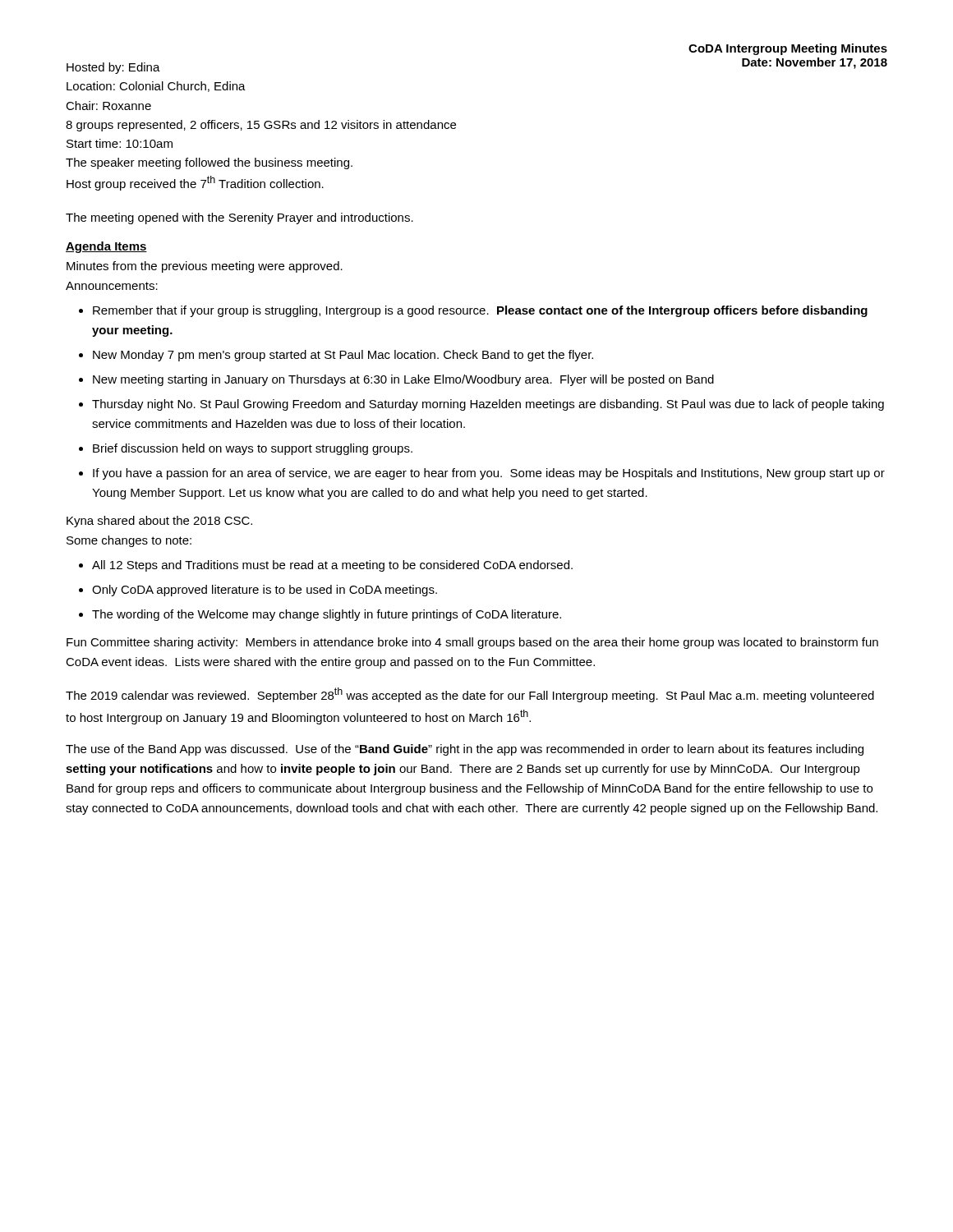The width and height of the screenshot is (953, 1232).
Task: Locate the list item containing "New Monday 7 pm men's group started at"
Action: click(x=343, y=354)
